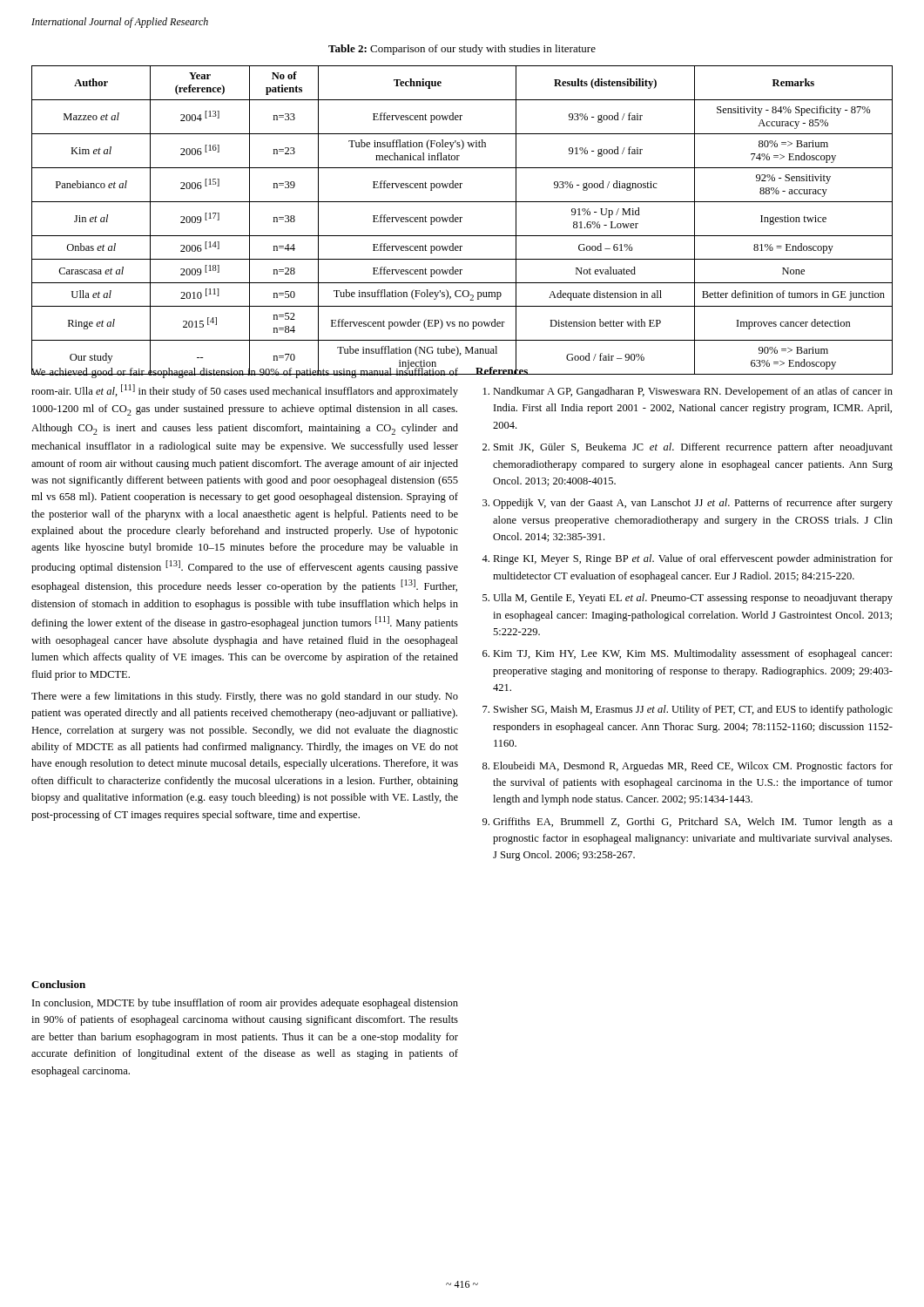Click the passage that begins "Ulla M, Gentile E, Yeyati EL et"
Image resolution: width=924 pixels, height=1307 pixels.
click(x=693, y=615)
